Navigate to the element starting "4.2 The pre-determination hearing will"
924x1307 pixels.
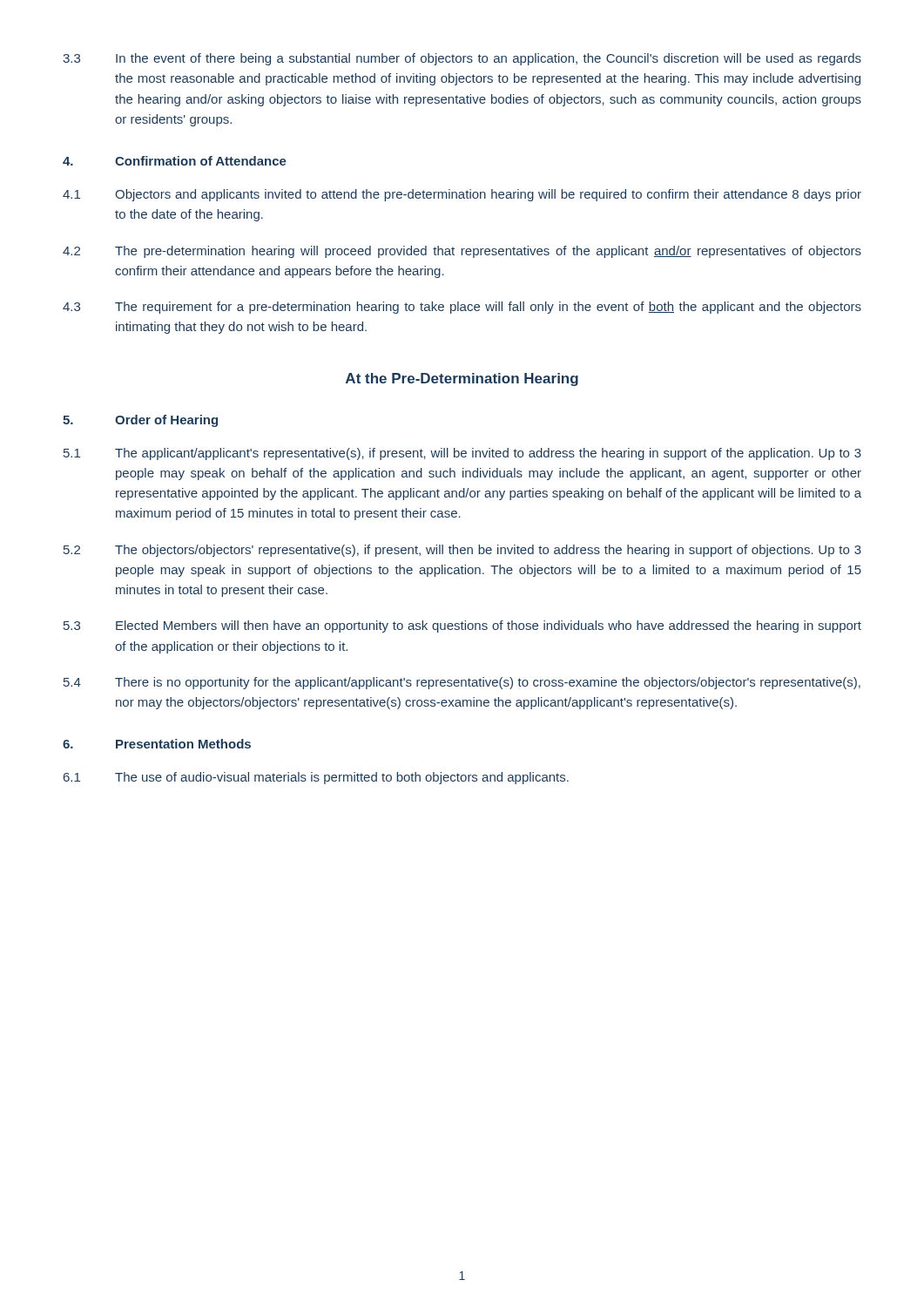[x=462, y=260]
